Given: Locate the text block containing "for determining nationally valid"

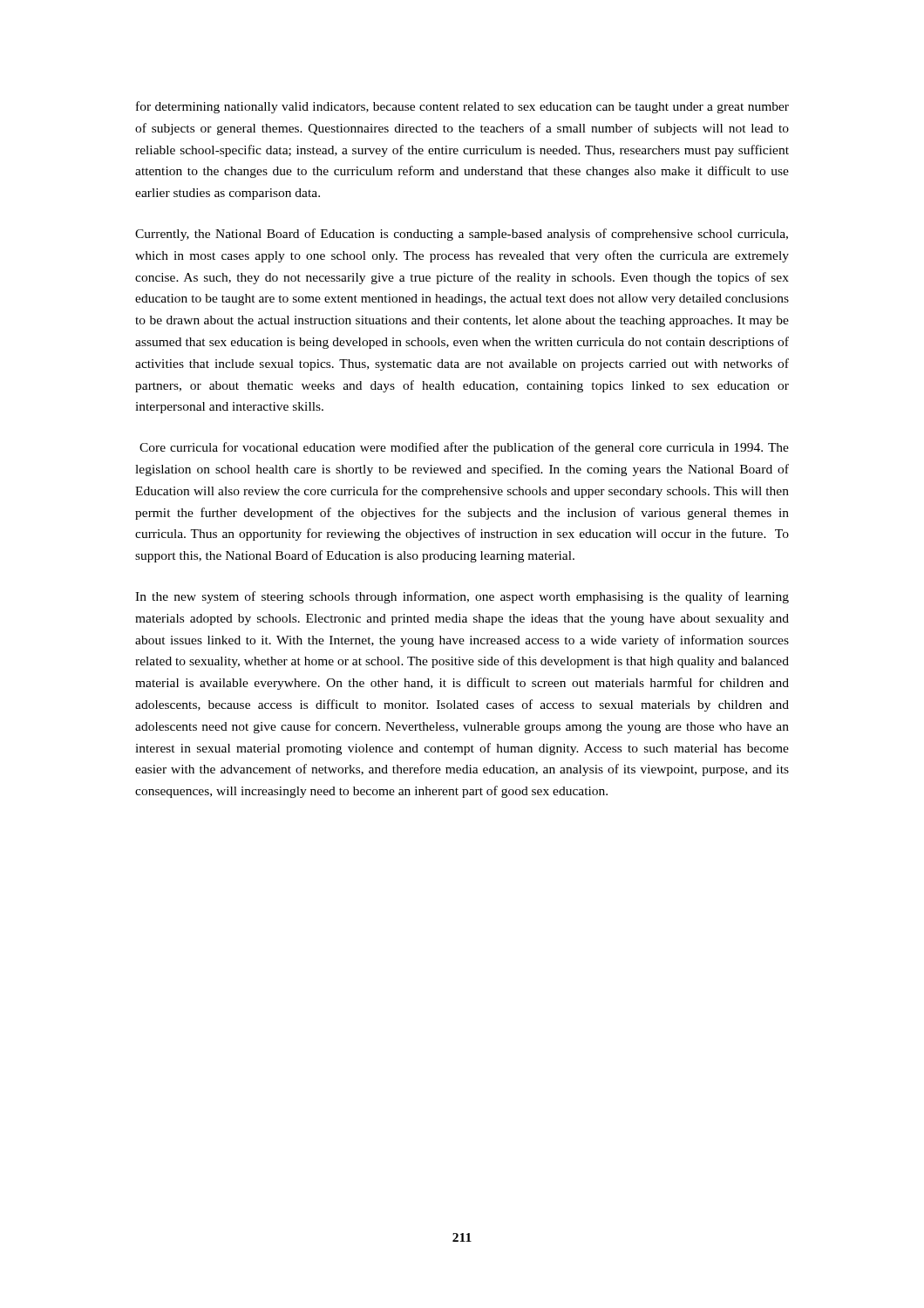Looking at the screenshot, I should [462, 149].
